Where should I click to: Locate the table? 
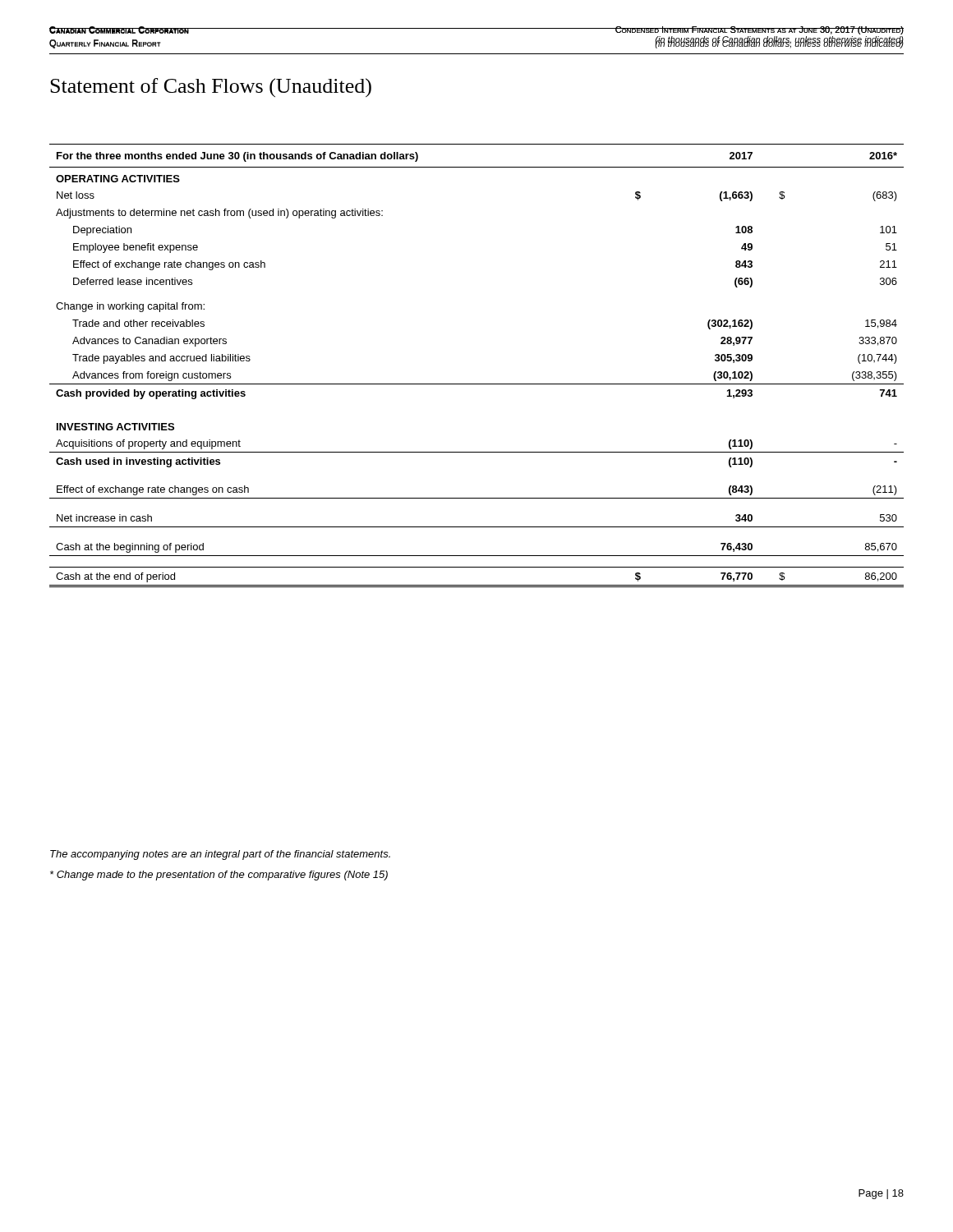coord(476,366)
